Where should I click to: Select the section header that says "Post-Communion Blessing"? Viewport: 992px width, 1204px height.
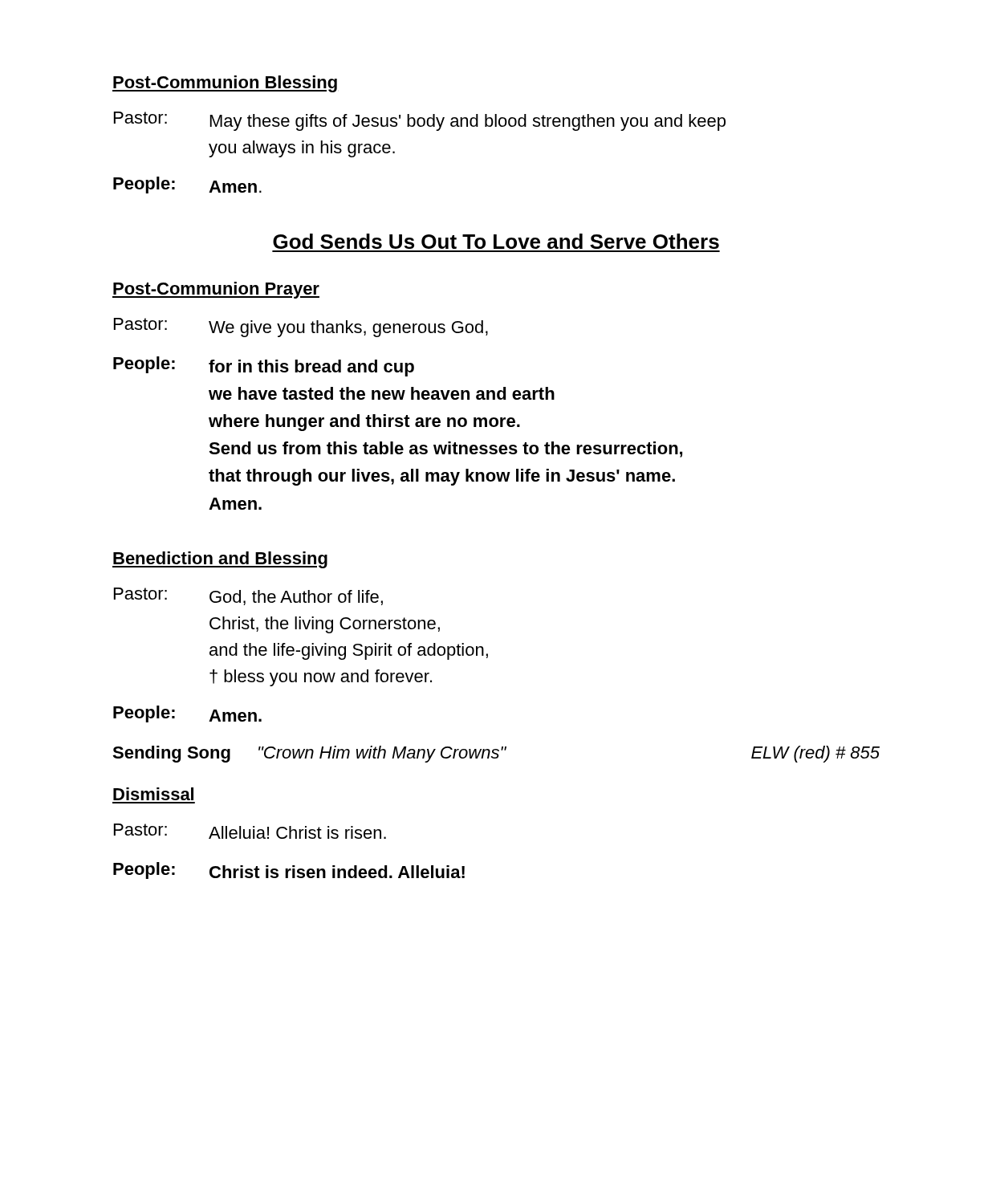[225, 82]
